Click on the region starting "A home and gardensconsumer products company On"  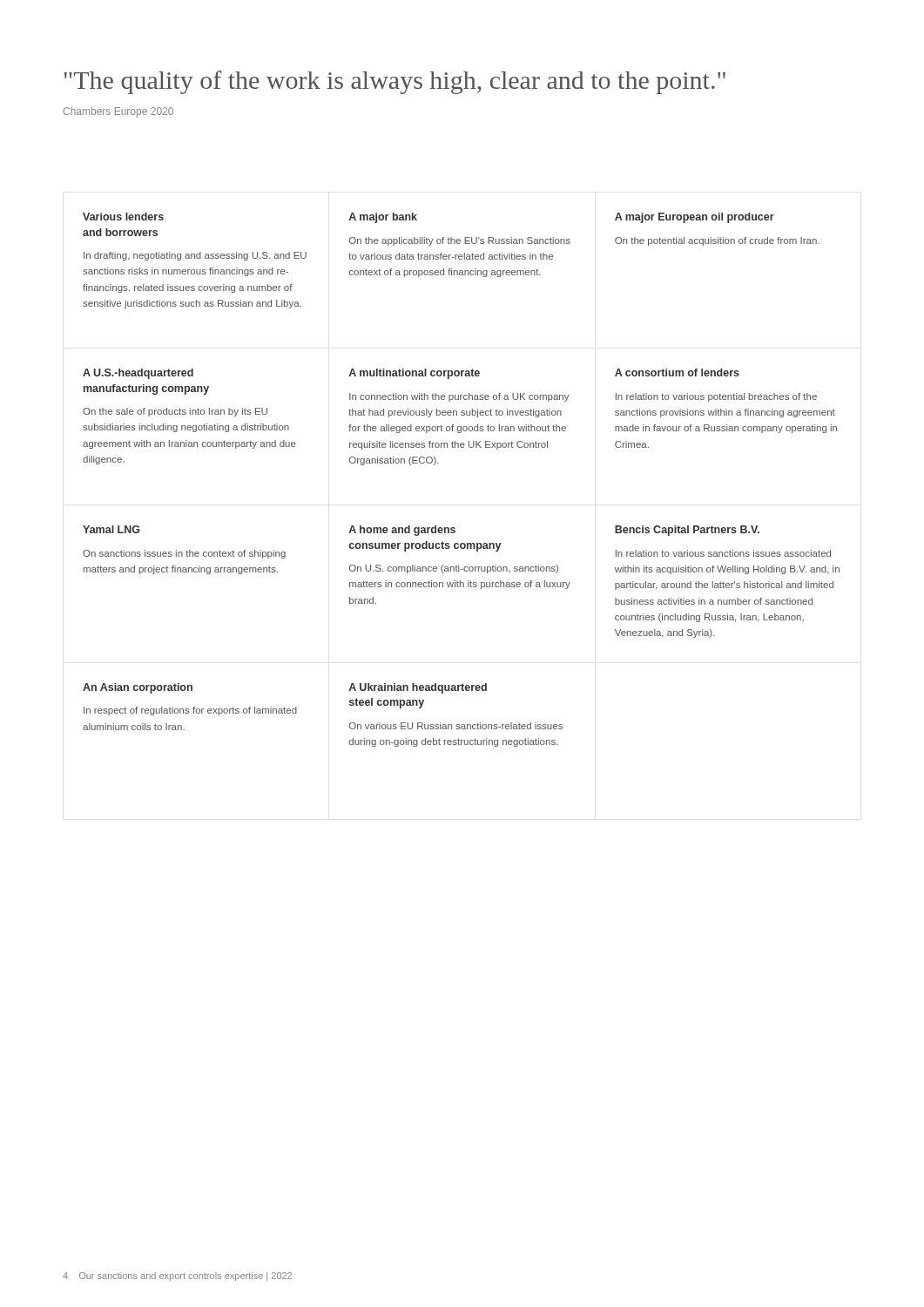click(x=462, y=566)
